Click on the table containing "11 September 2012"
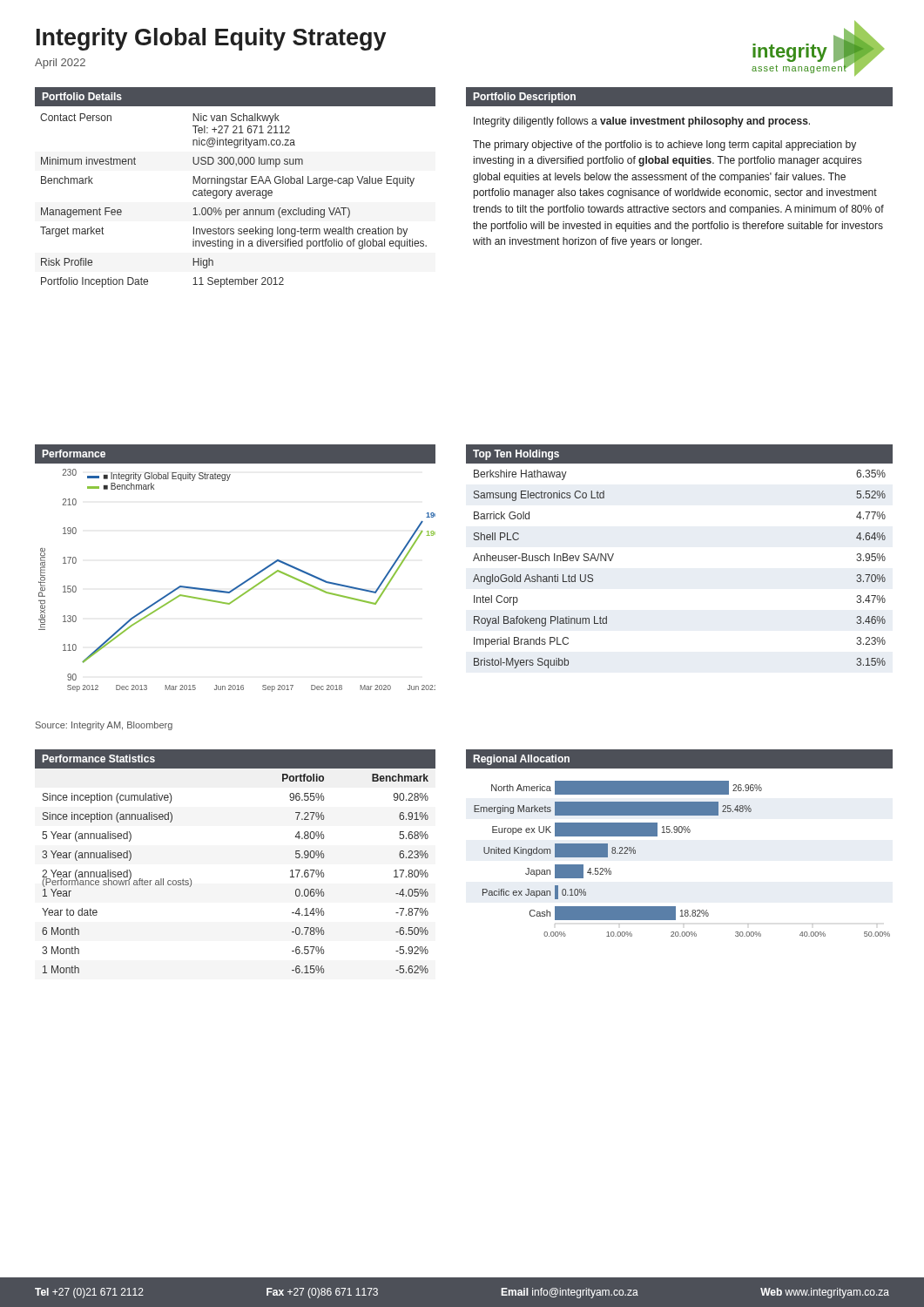The height and width of the screenshot is (1307, 924). (235, 200)
